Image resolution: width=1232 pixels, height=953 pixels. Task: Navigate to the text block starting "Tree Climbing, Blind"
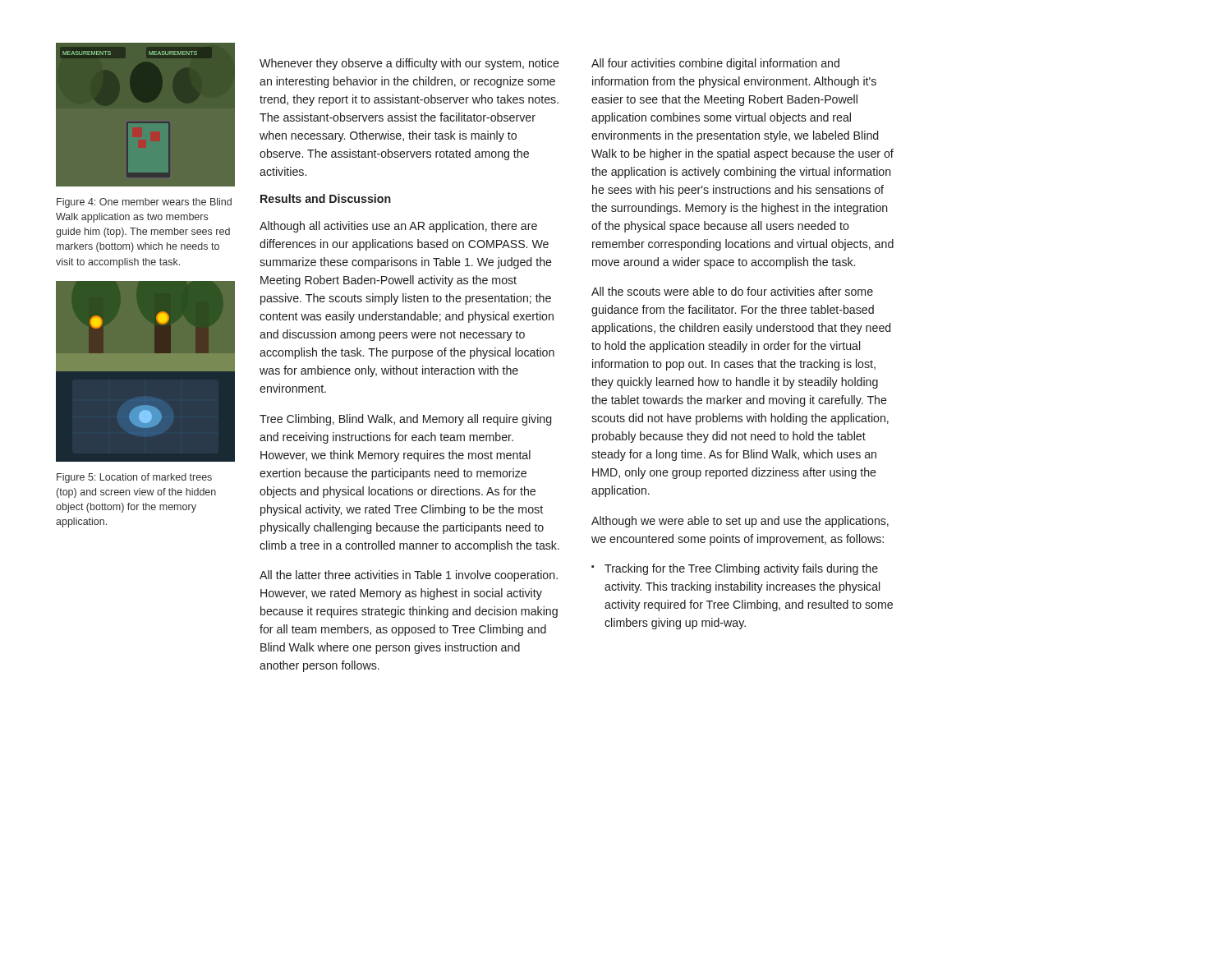[x=411, y=482]
